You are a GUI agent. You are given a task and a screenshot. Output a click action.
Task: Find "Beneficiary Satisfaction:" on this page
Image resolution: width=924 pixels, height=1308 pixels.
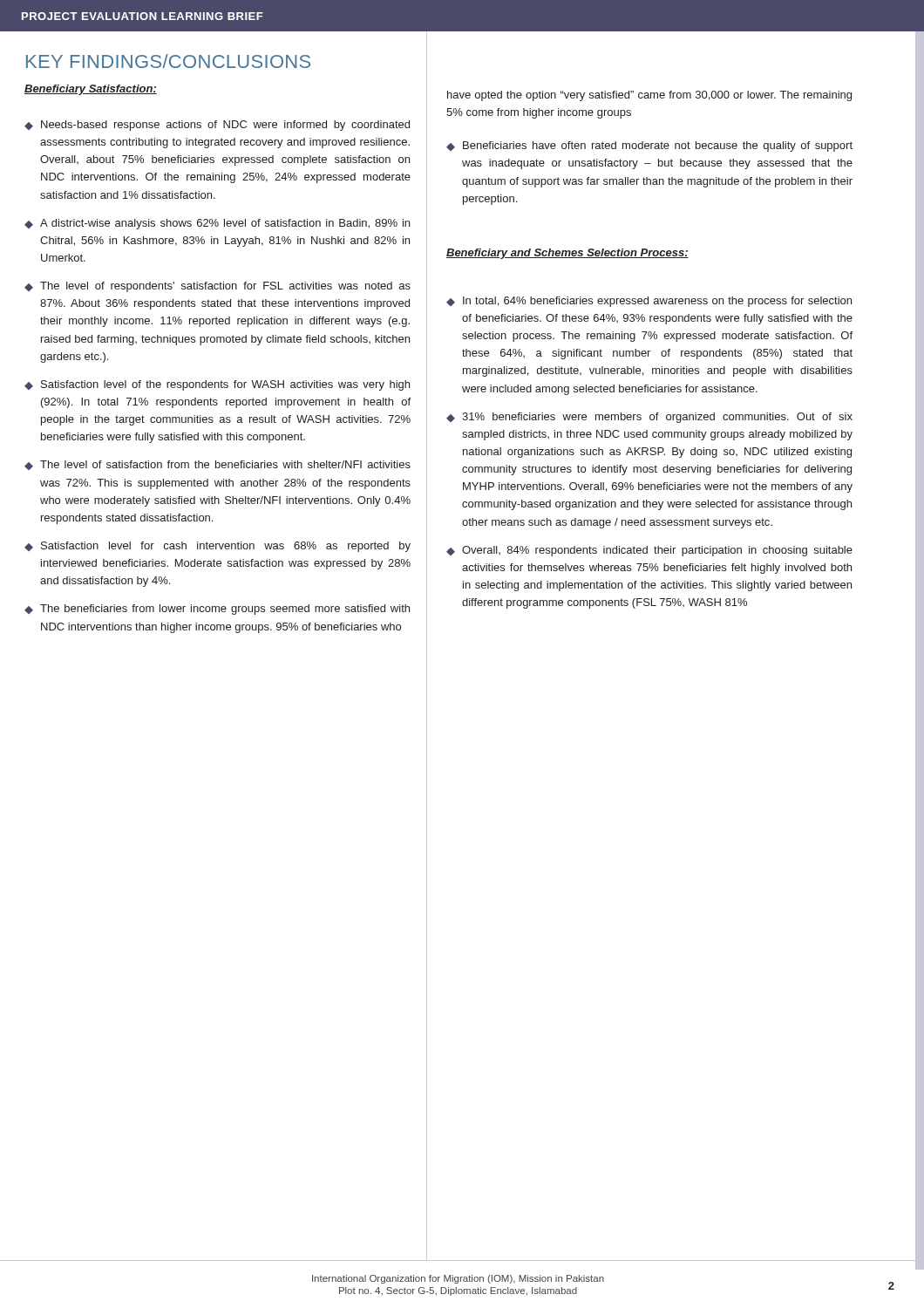coord(91,89)
